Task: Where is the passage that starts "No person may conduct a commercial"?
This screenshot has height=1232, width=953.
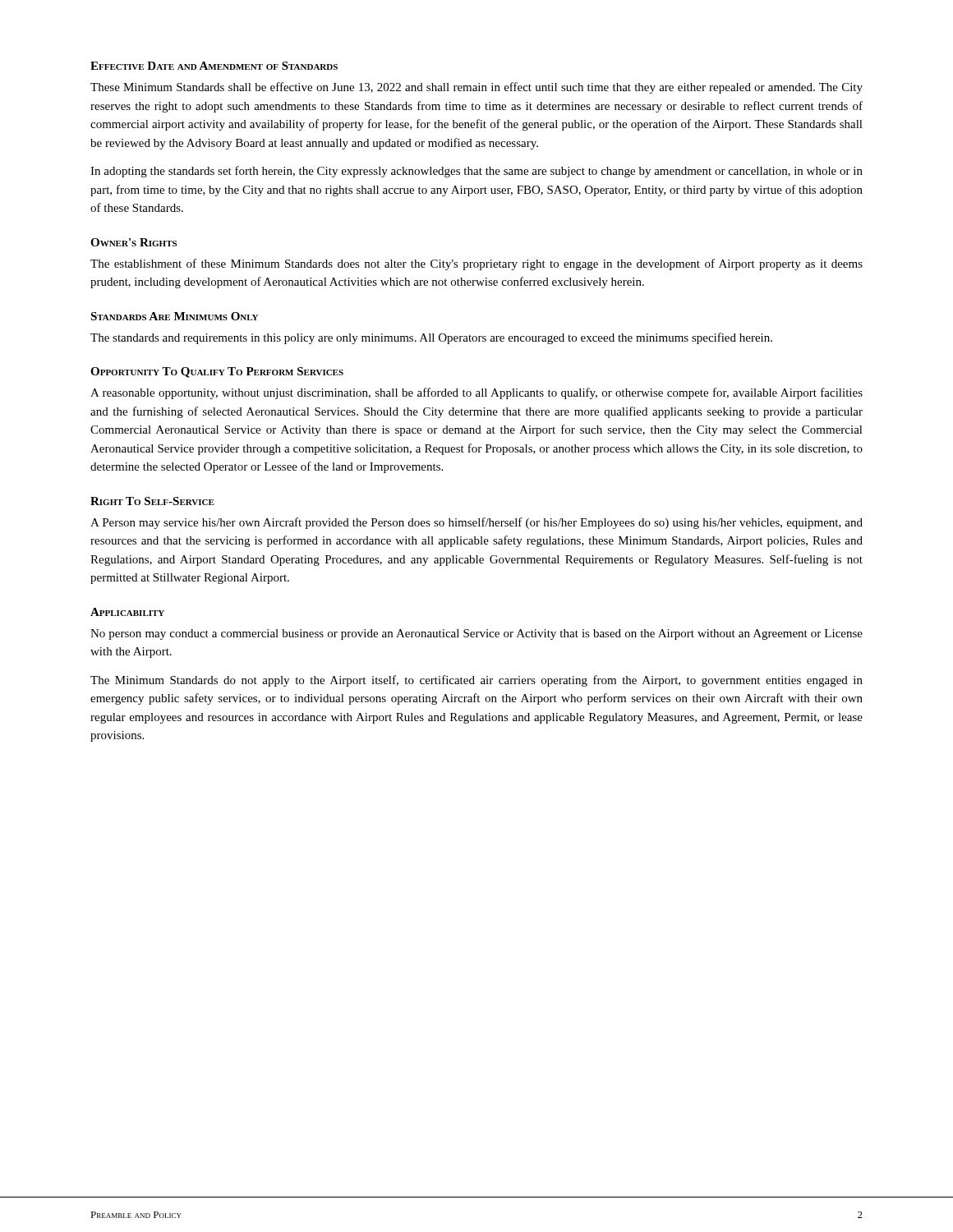Action: point(476,642)
